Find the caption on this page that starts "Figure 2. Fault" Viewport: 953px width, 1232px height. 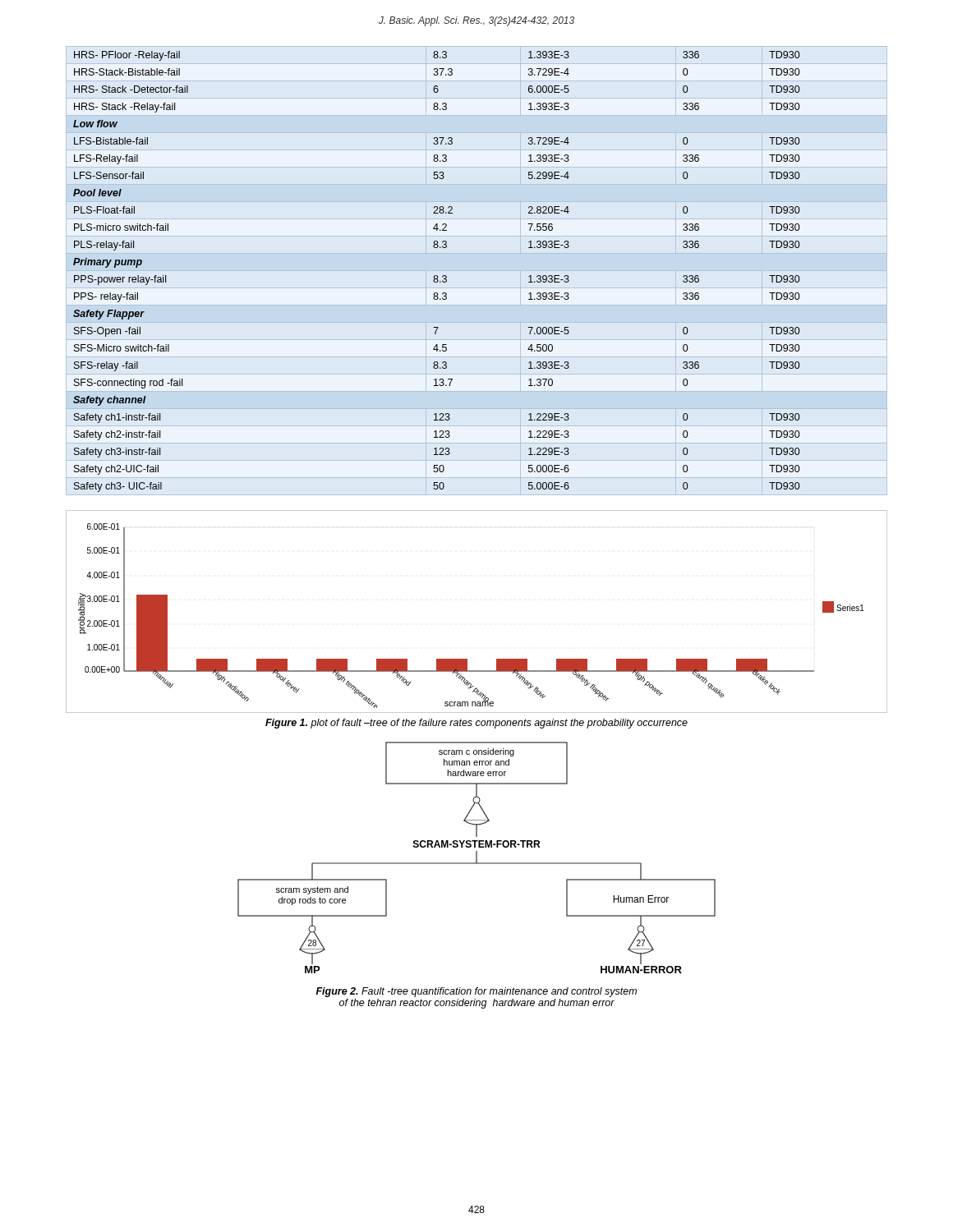pyautogui.click(x=476, y=997)
